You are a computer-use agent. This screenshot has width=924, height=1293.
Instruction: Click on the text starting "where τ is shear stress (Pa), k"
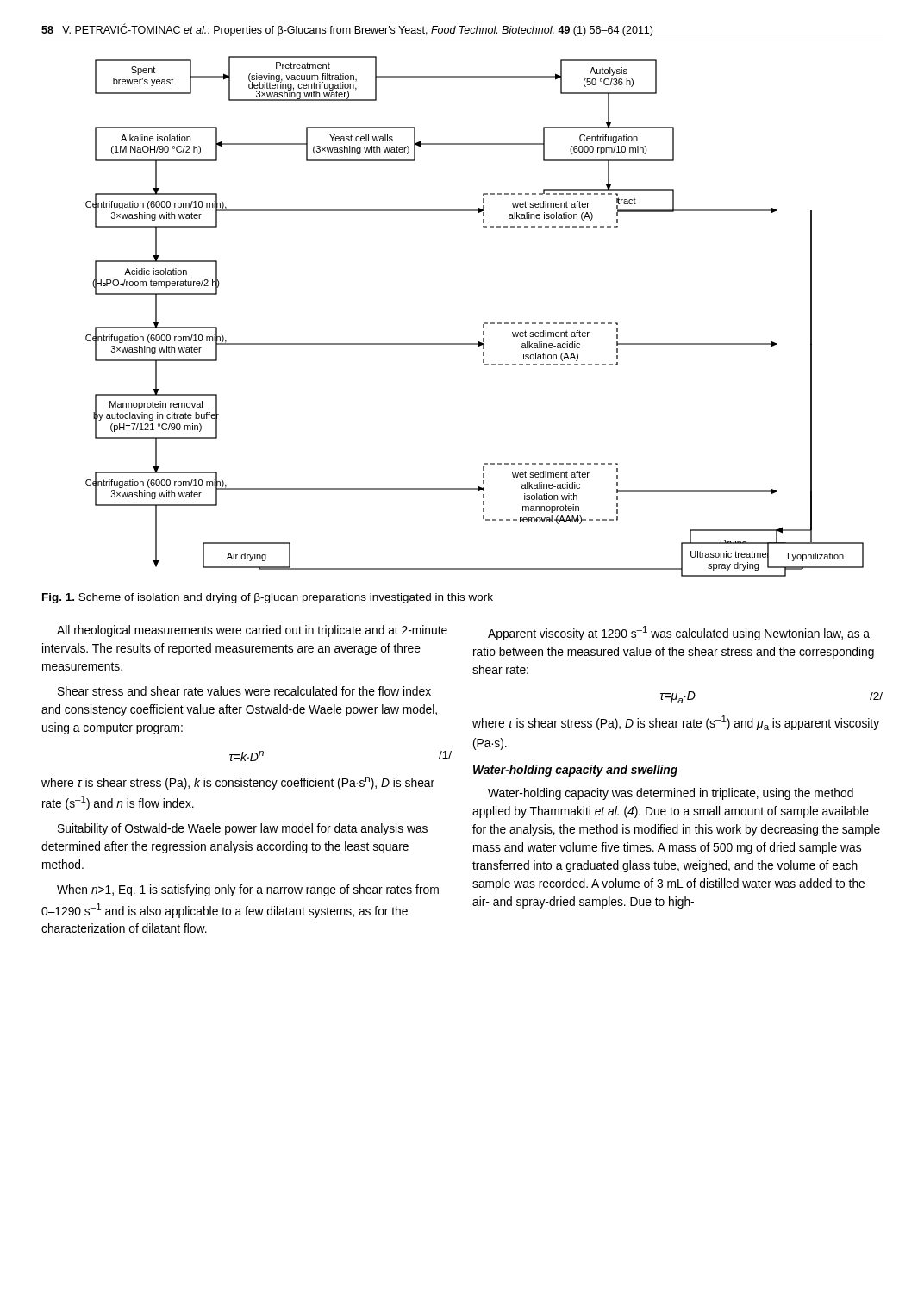coord(247,855)
